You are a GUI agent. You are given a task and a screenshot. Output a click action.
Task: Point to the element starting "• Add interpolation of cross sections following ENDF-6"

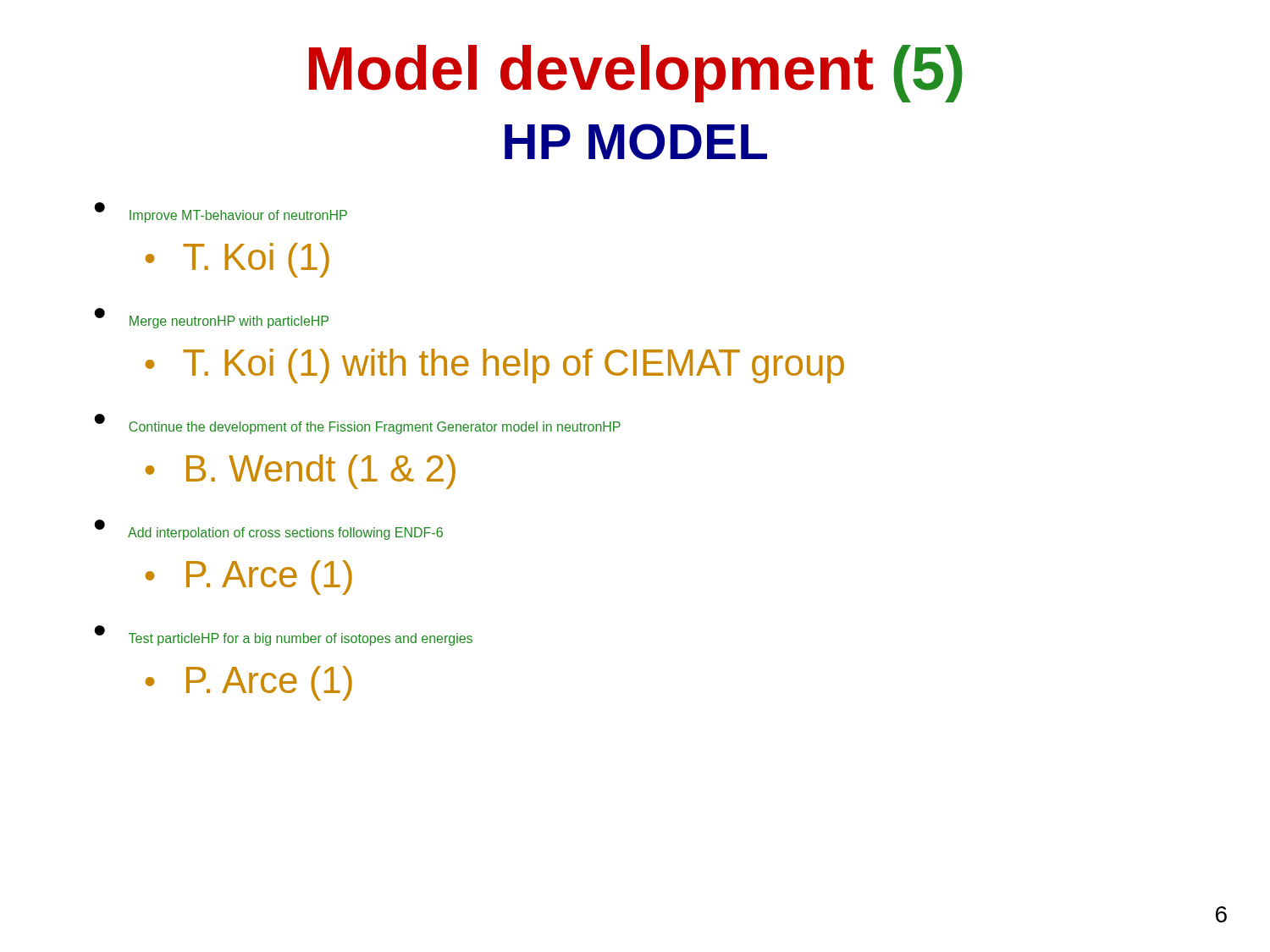click(x=268, y=530)
